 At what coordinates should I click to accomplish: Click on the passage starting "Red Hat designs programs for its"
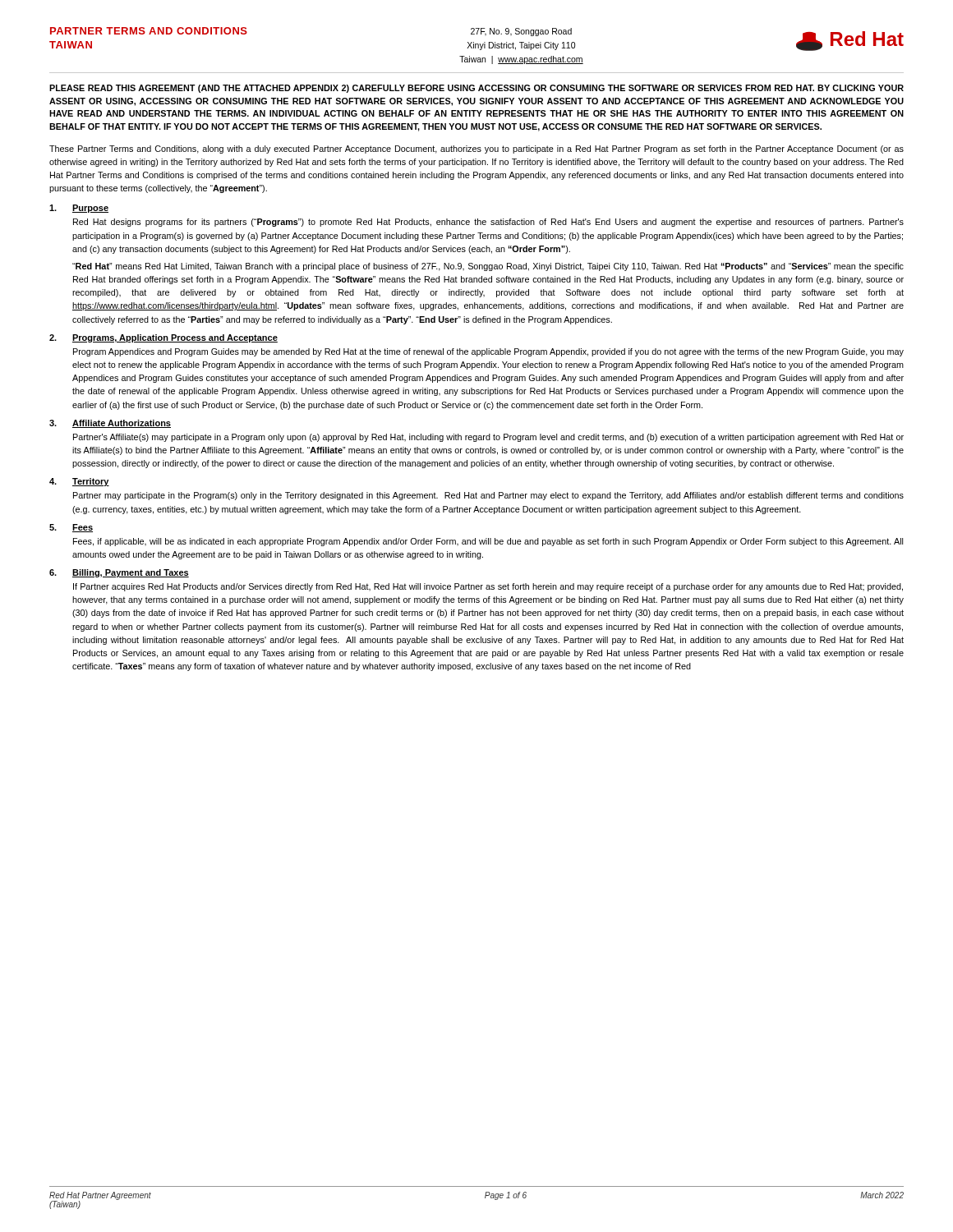coord(488,271)
